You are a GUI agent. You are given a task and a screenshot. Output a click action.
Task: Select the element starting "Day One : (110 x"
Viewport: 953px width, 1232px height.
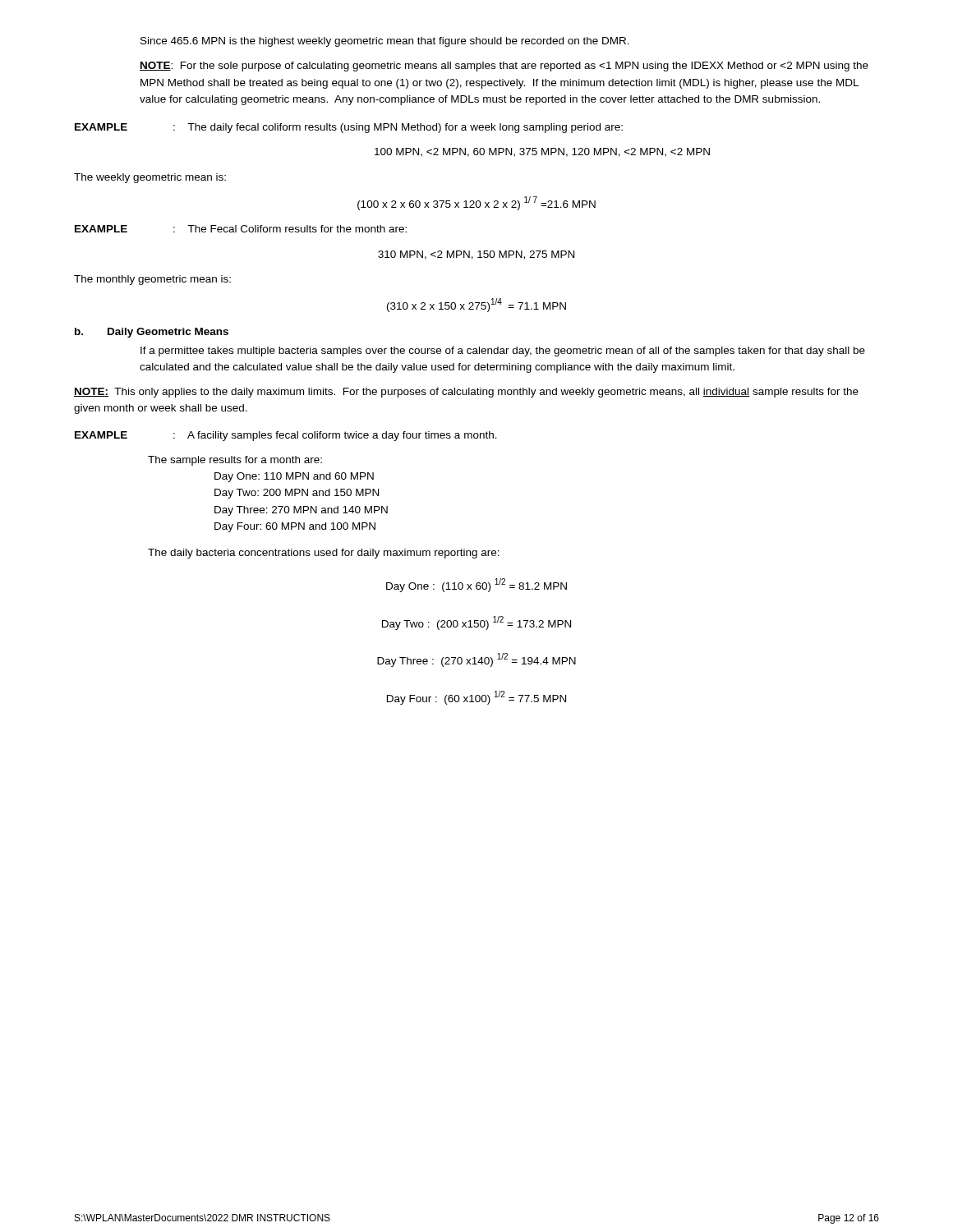(476, 585)
